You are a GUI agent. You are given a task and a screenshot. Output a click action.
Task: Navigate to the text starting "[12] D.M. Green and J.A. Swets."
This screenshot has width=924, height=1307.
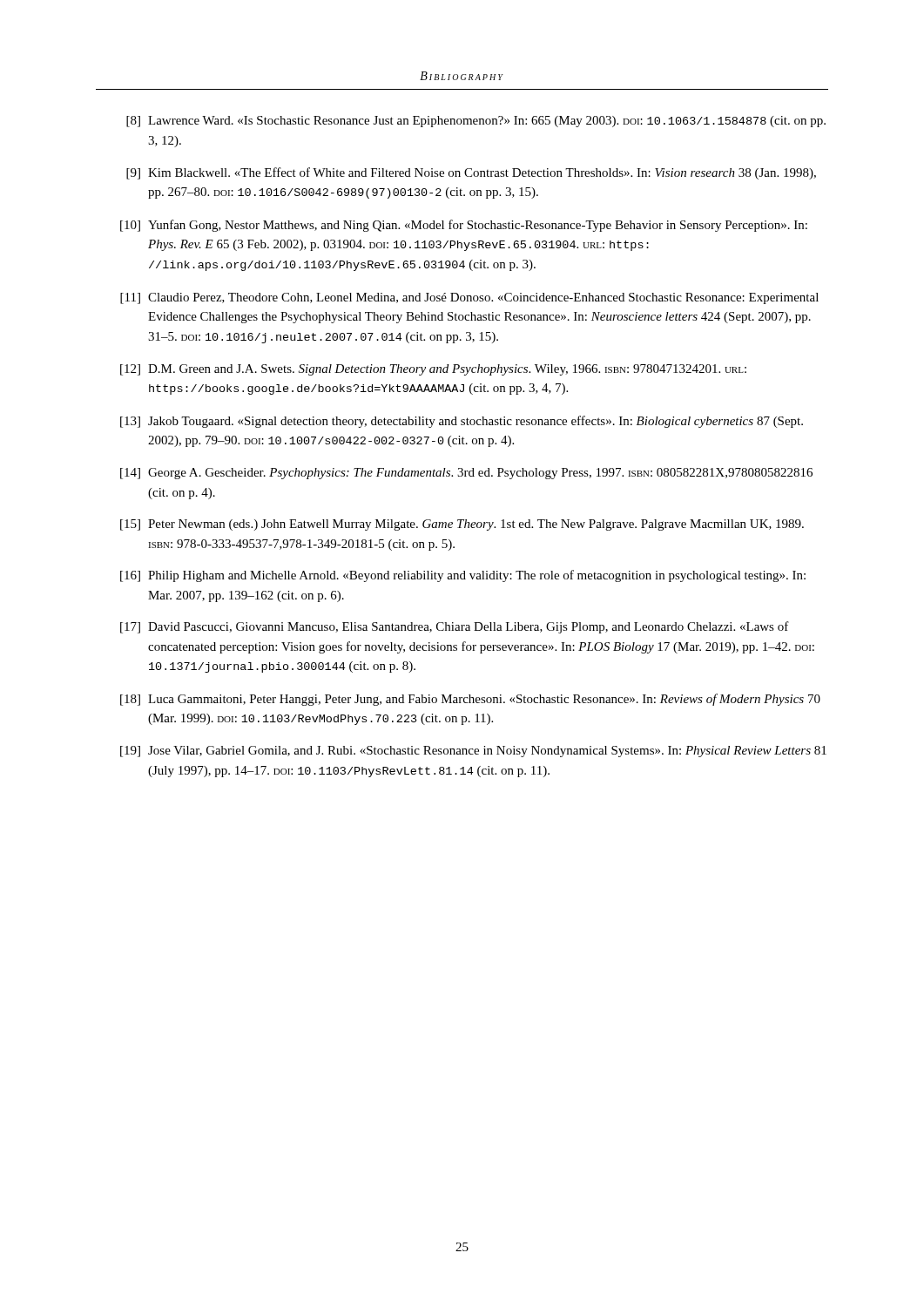pos(462,379)
